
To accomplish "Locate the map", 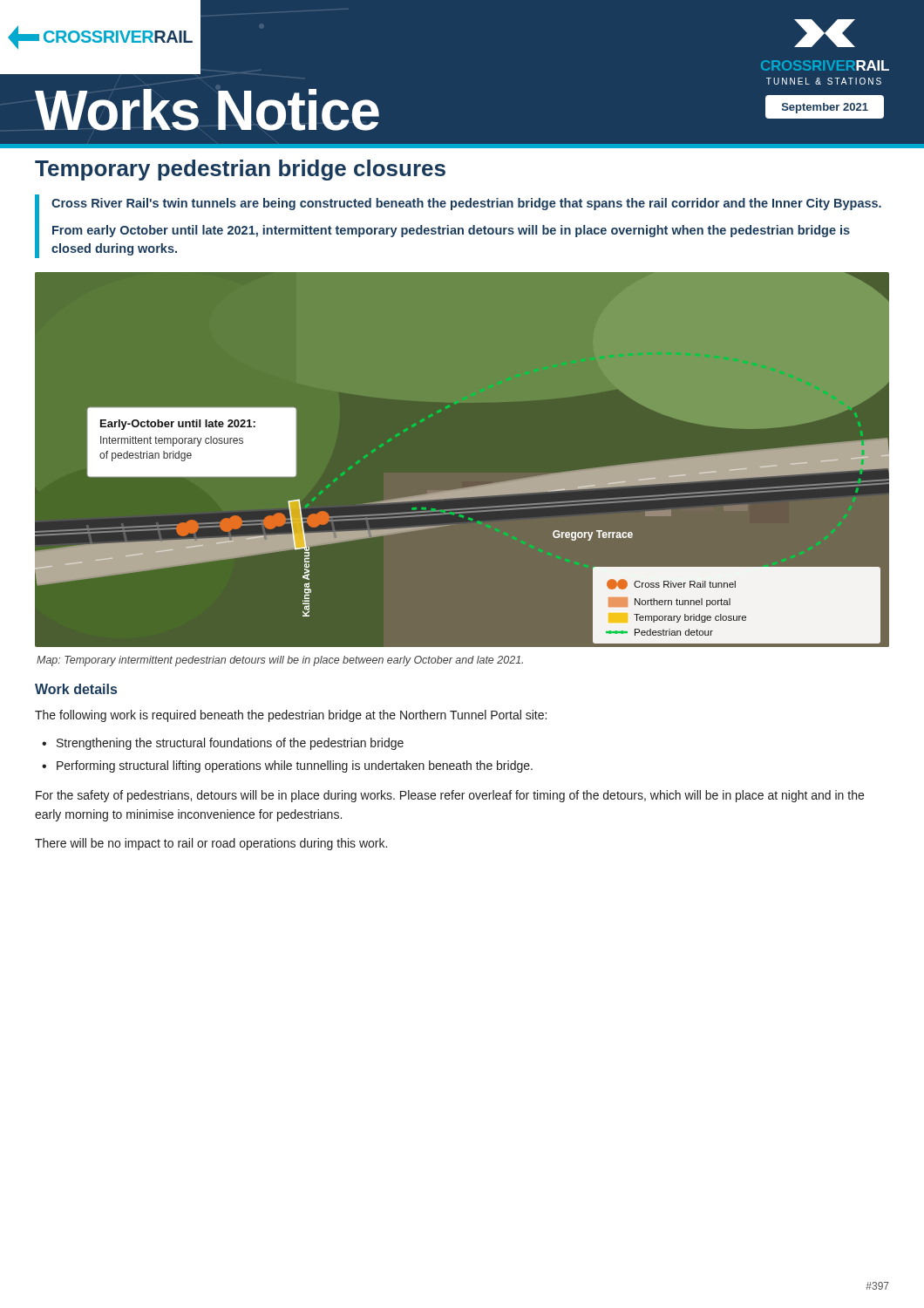I will click(462, 460).
